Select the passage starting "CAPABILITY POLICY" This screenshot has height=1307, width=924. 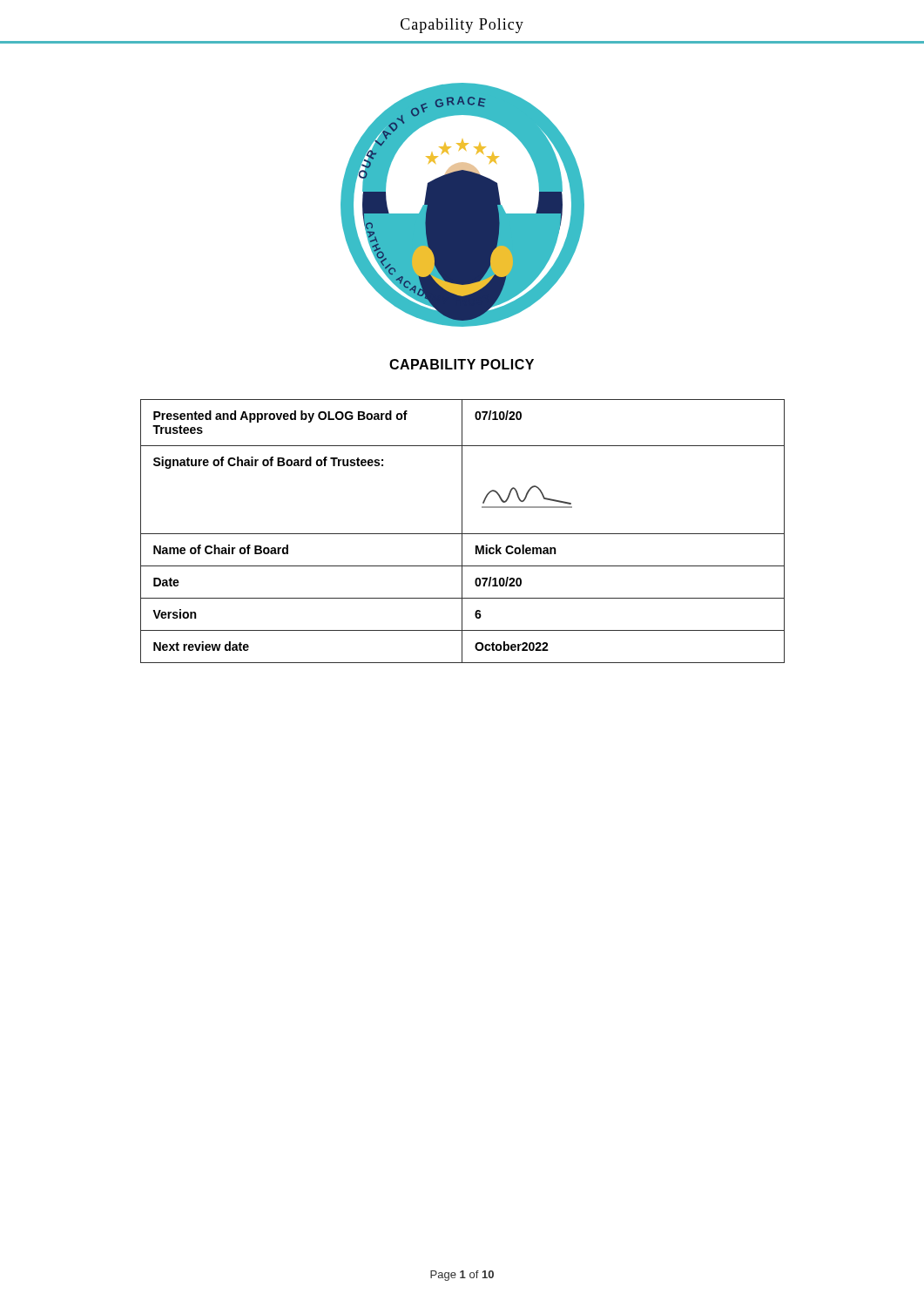tap(462, 365)
